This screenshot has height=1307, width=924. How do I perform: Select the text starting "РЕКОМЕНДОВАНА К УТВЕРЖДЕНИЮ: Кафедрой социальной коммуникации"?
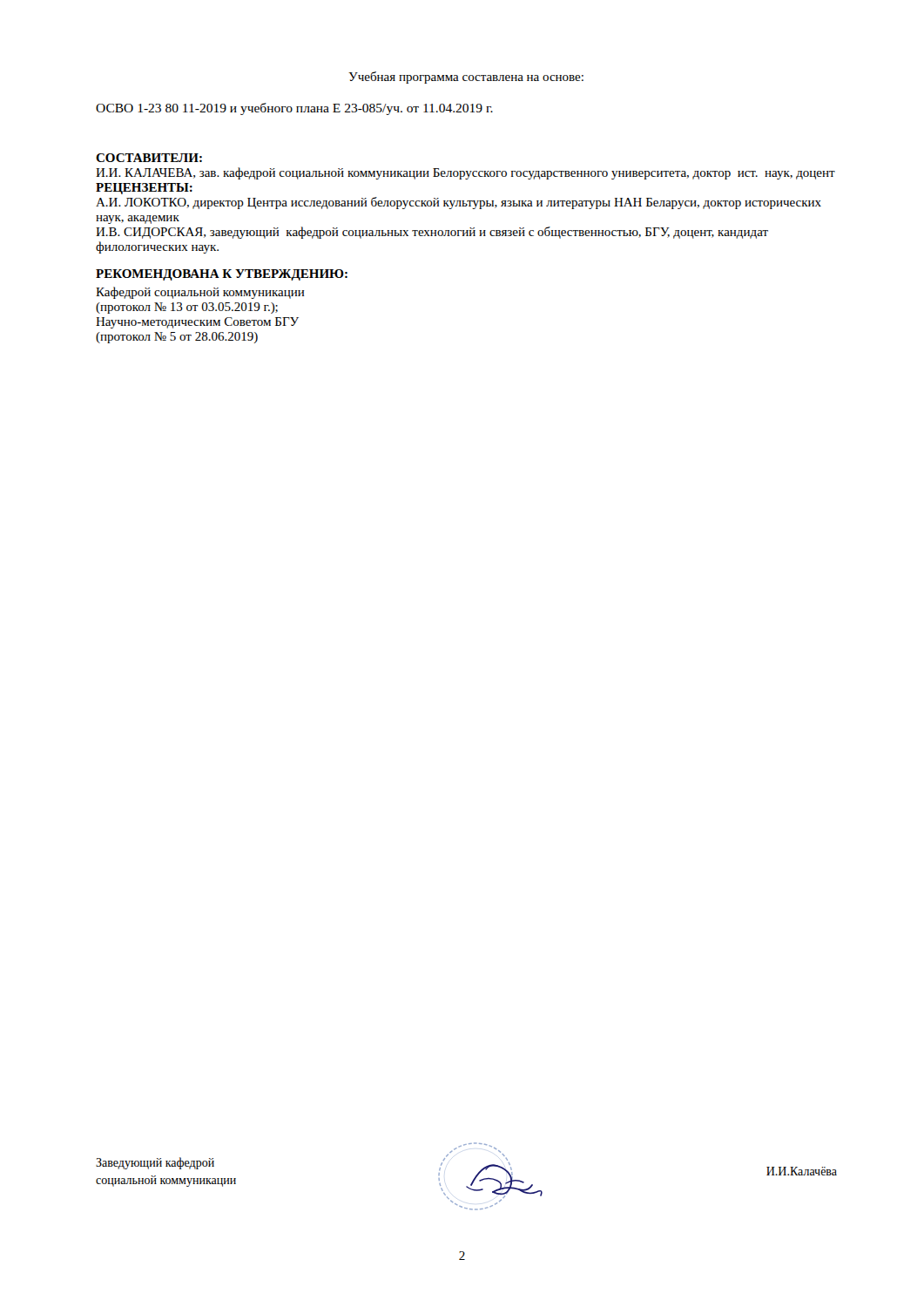click(222, 275)
